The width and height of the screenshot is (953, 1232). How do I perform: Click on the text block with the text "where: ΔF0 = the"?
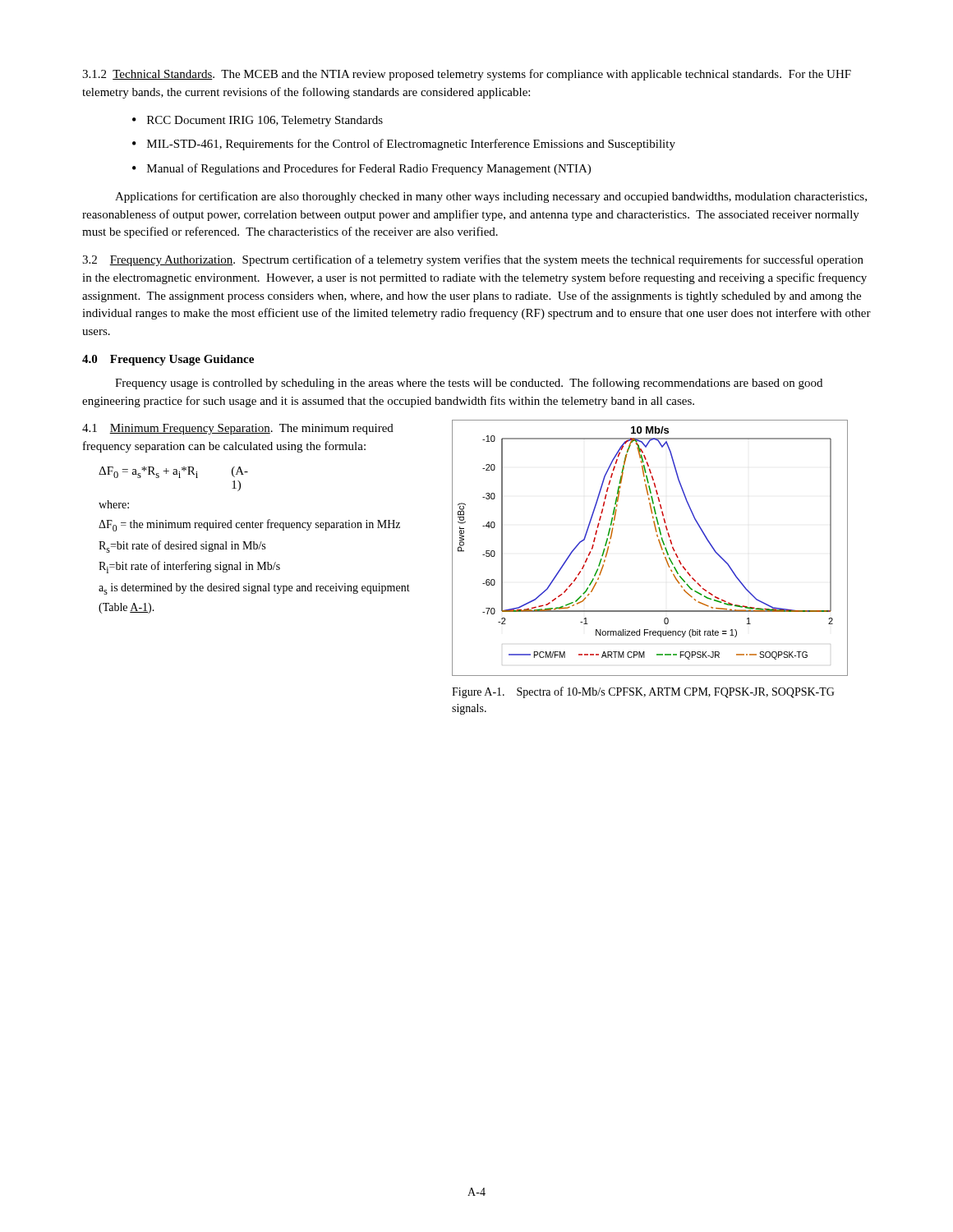[x=267, y=556]
